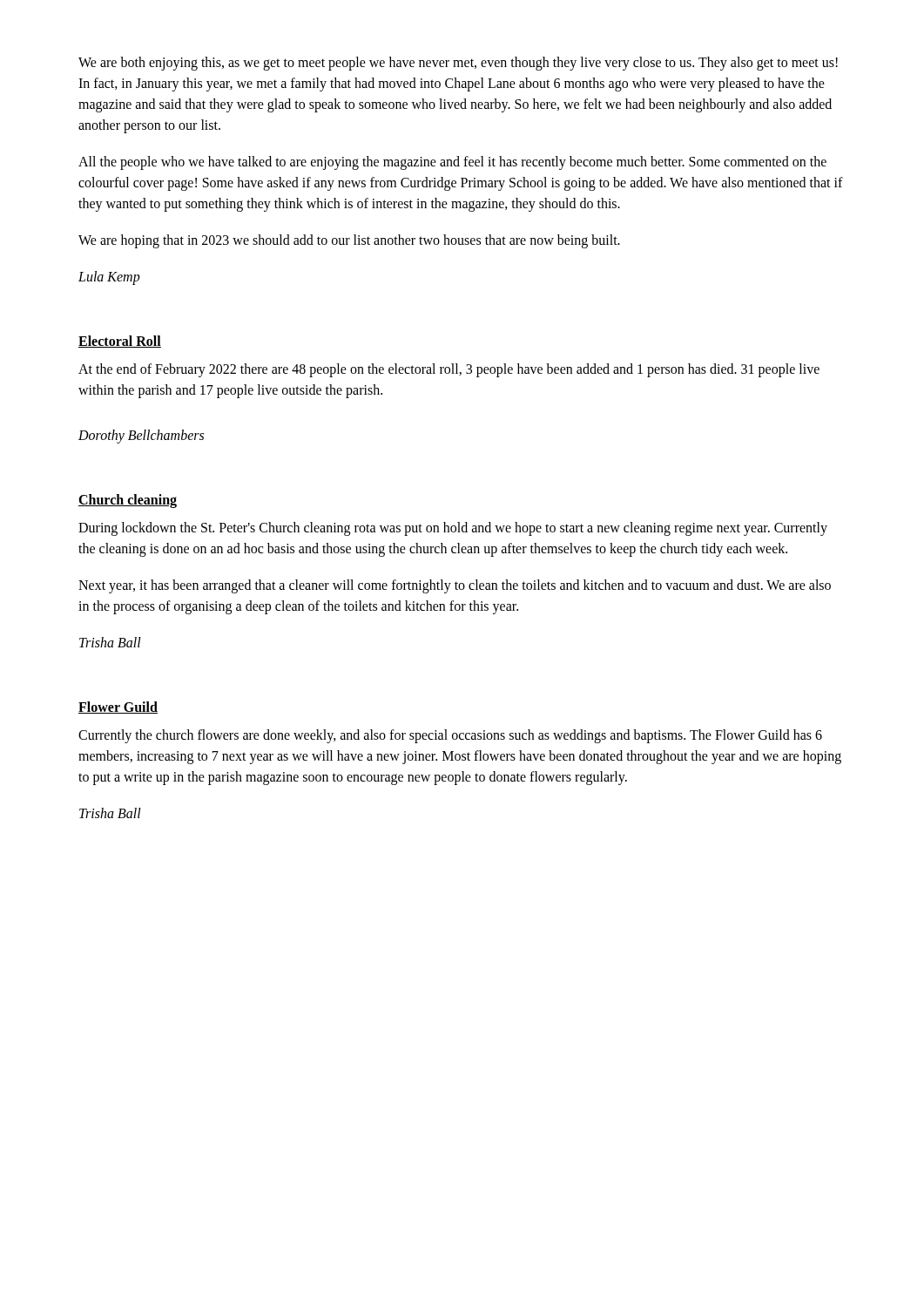
Task: Point to the block beginning "During lockdown the"
Action: (453, 538)
